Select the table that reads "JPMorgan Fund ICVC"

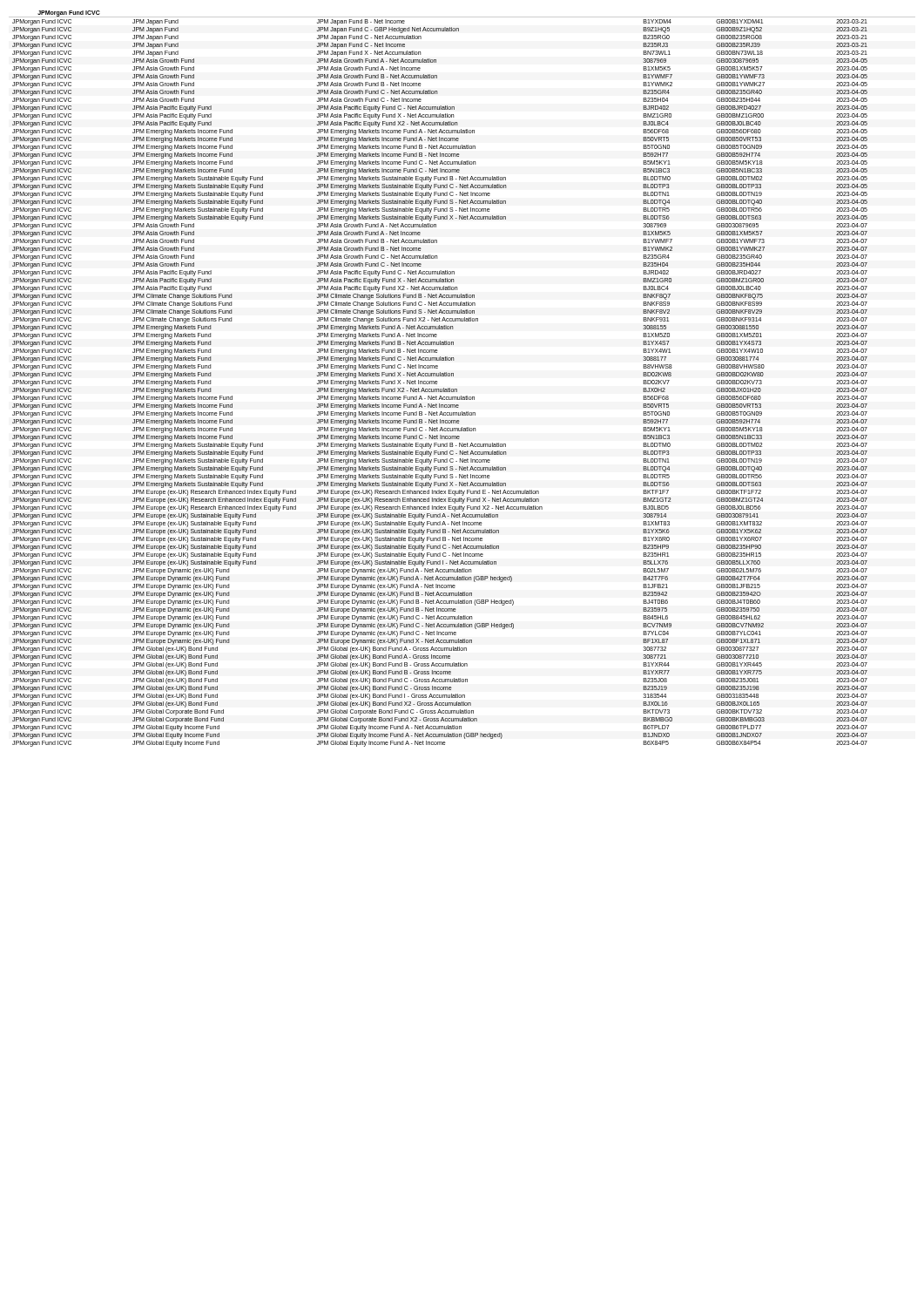tap(462, 378)
